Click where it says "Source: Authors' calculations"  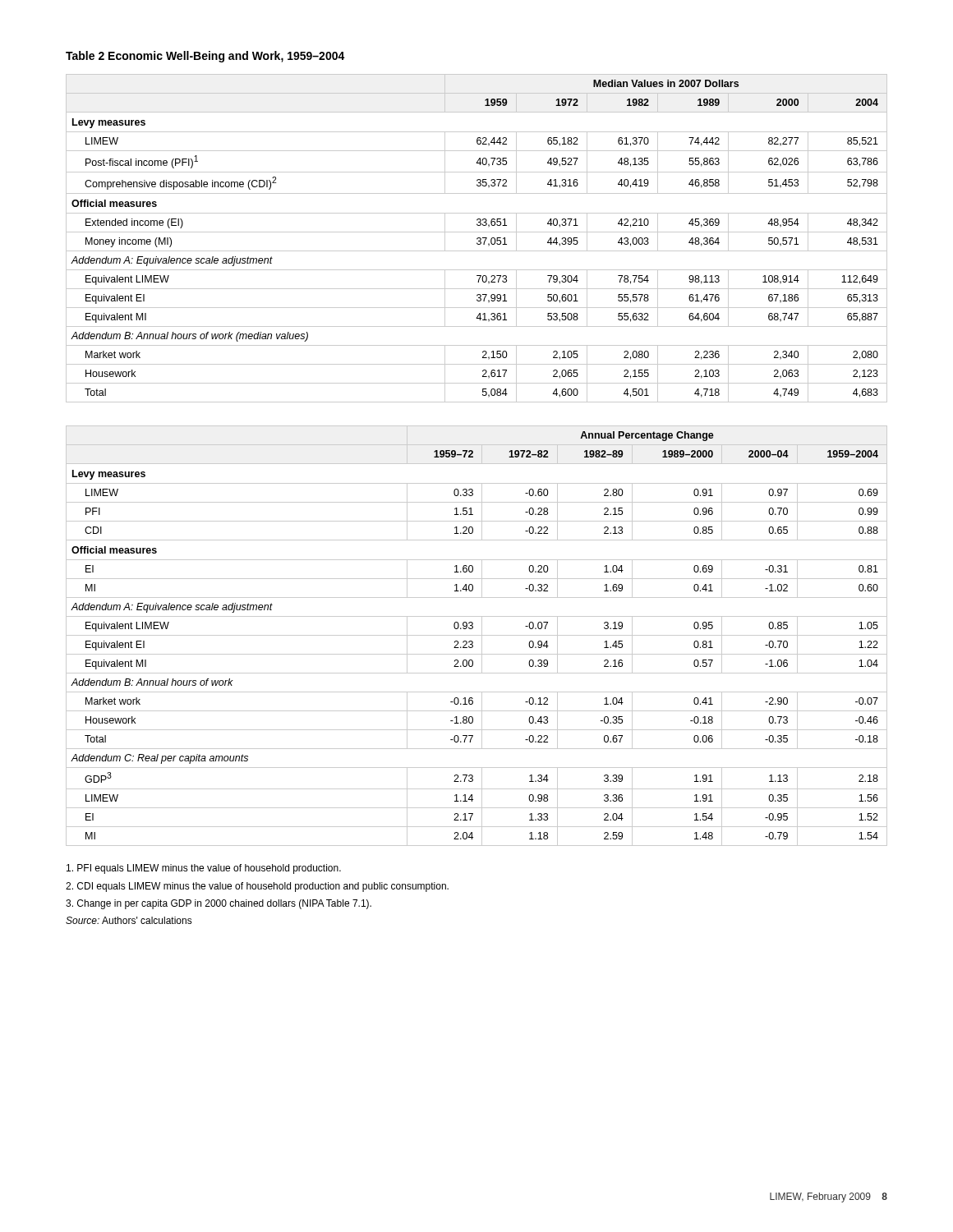[129, 921]
